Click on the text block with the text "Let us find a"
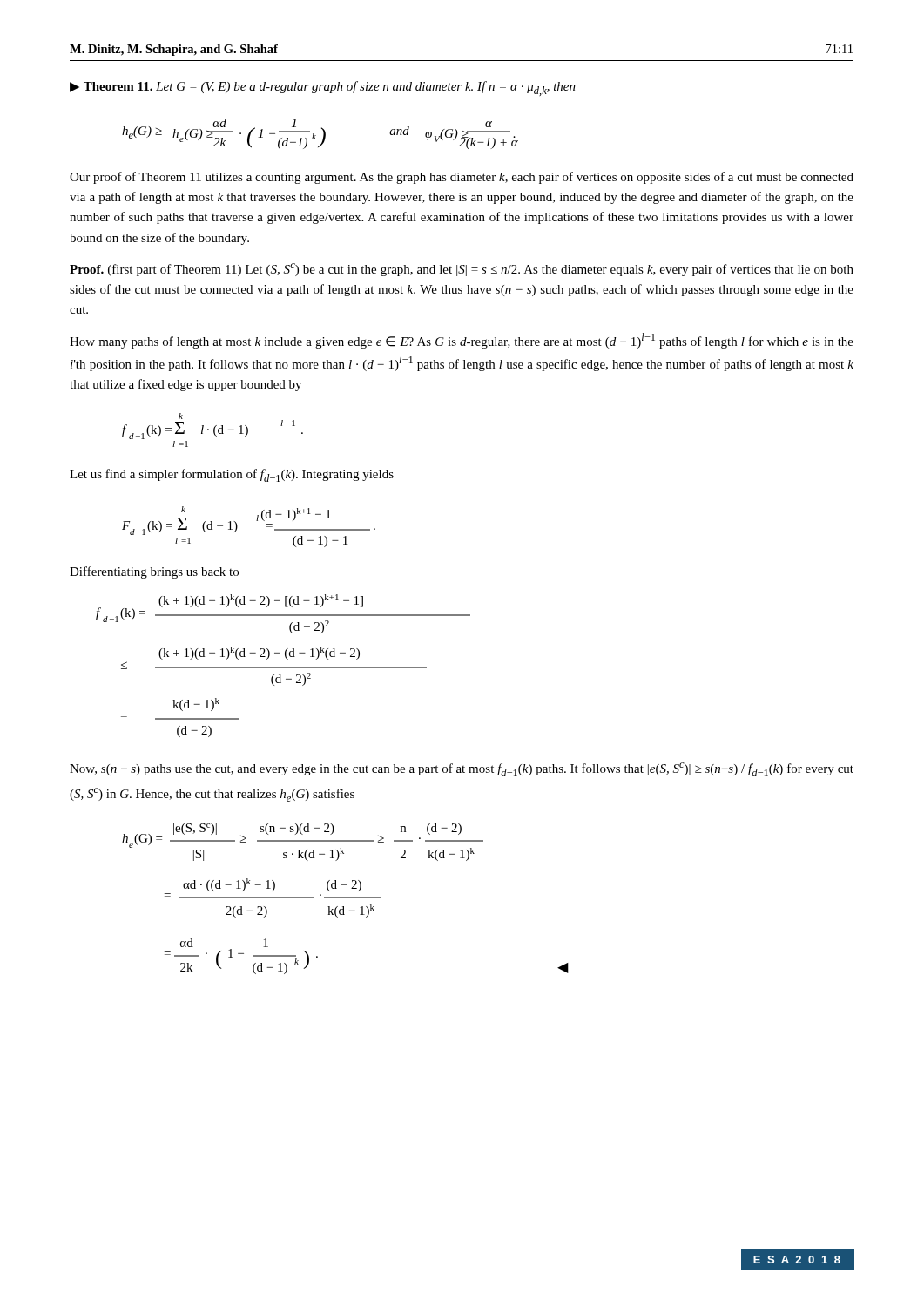 (x=232, y=476)
